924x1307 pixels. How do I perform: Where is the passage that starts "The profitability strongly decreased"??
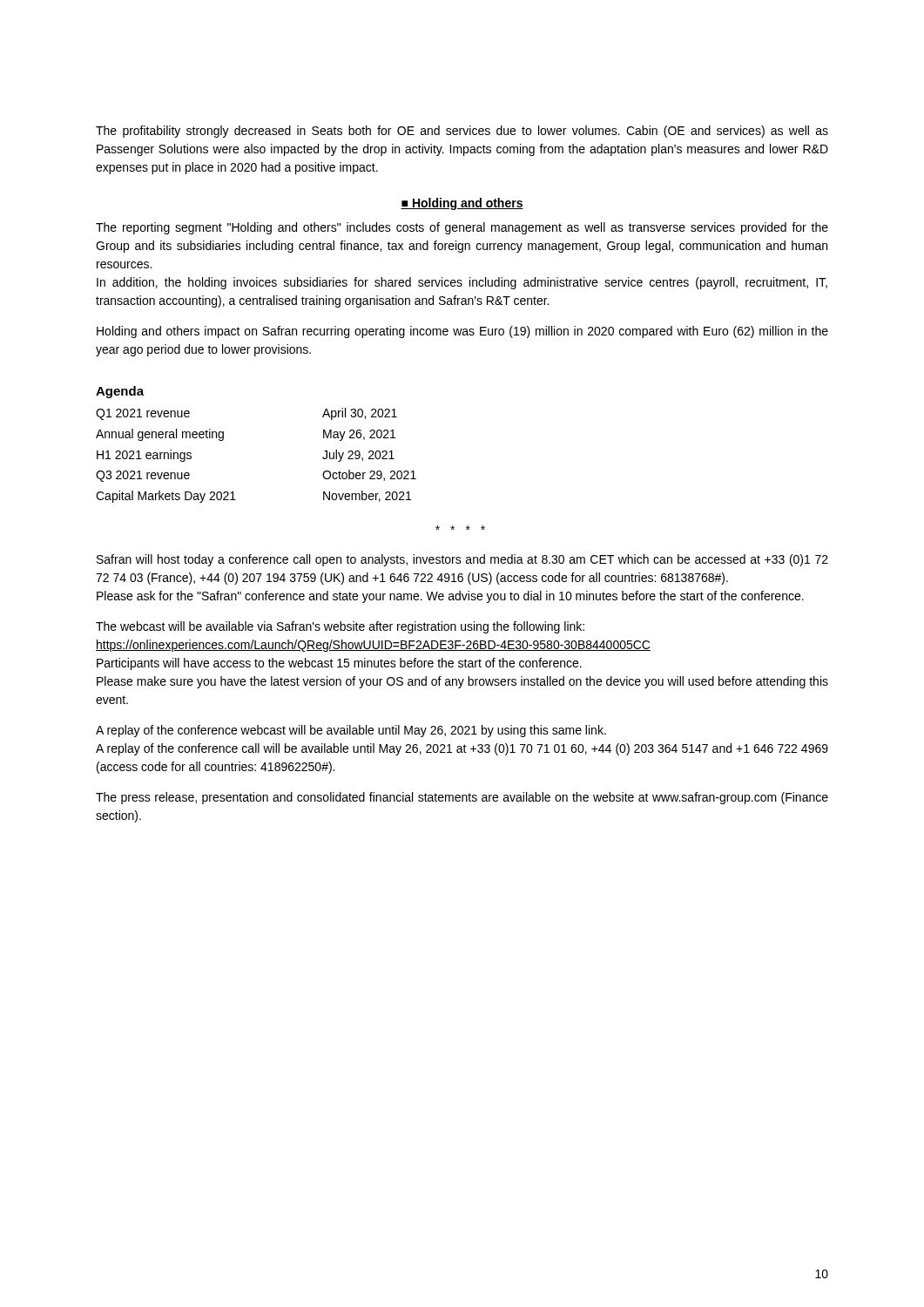pos(462,149)
